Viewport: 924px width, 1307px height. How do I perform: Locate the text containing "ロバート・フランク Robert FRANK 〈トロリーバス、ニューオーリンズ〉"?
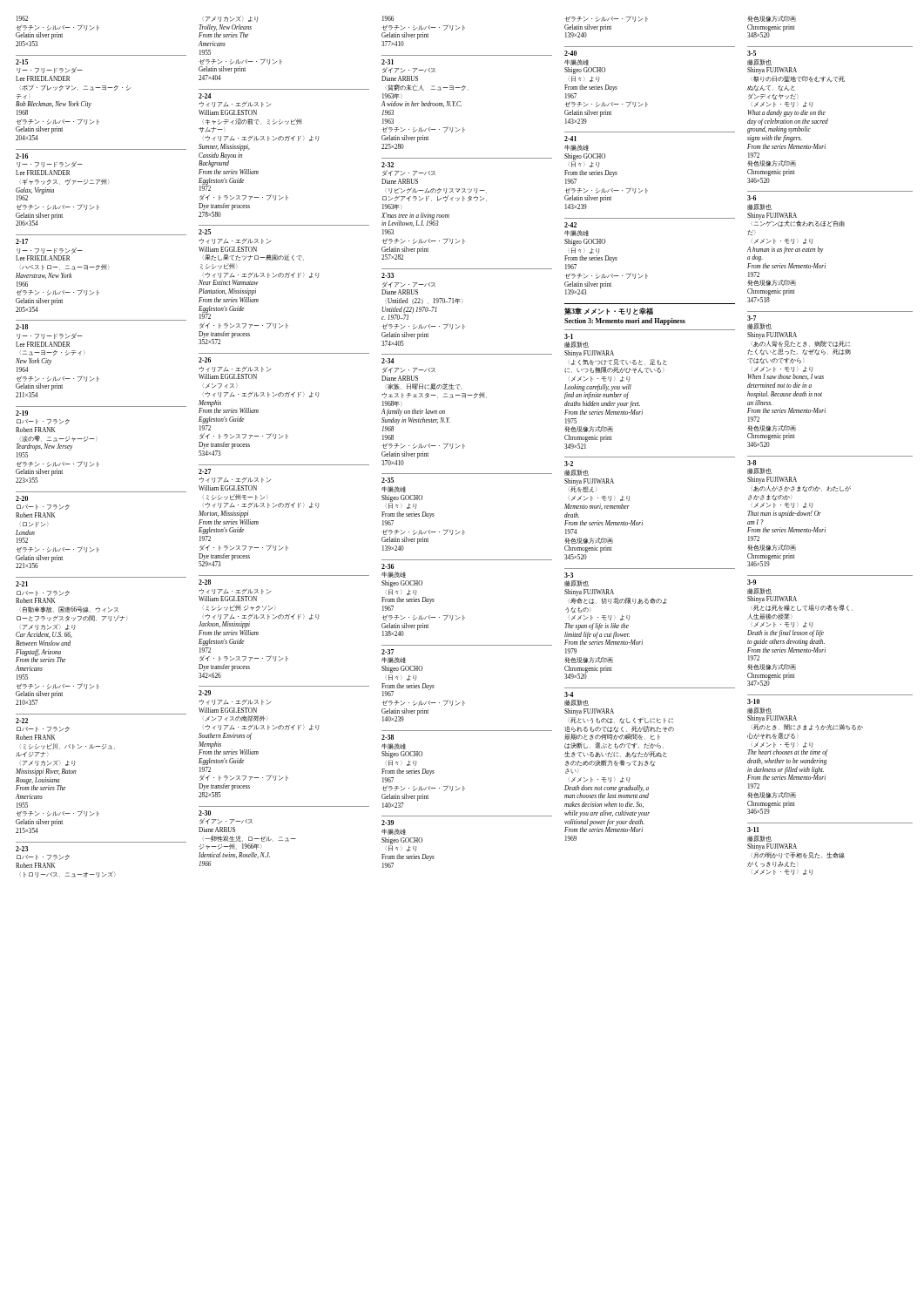click(101, 867)
